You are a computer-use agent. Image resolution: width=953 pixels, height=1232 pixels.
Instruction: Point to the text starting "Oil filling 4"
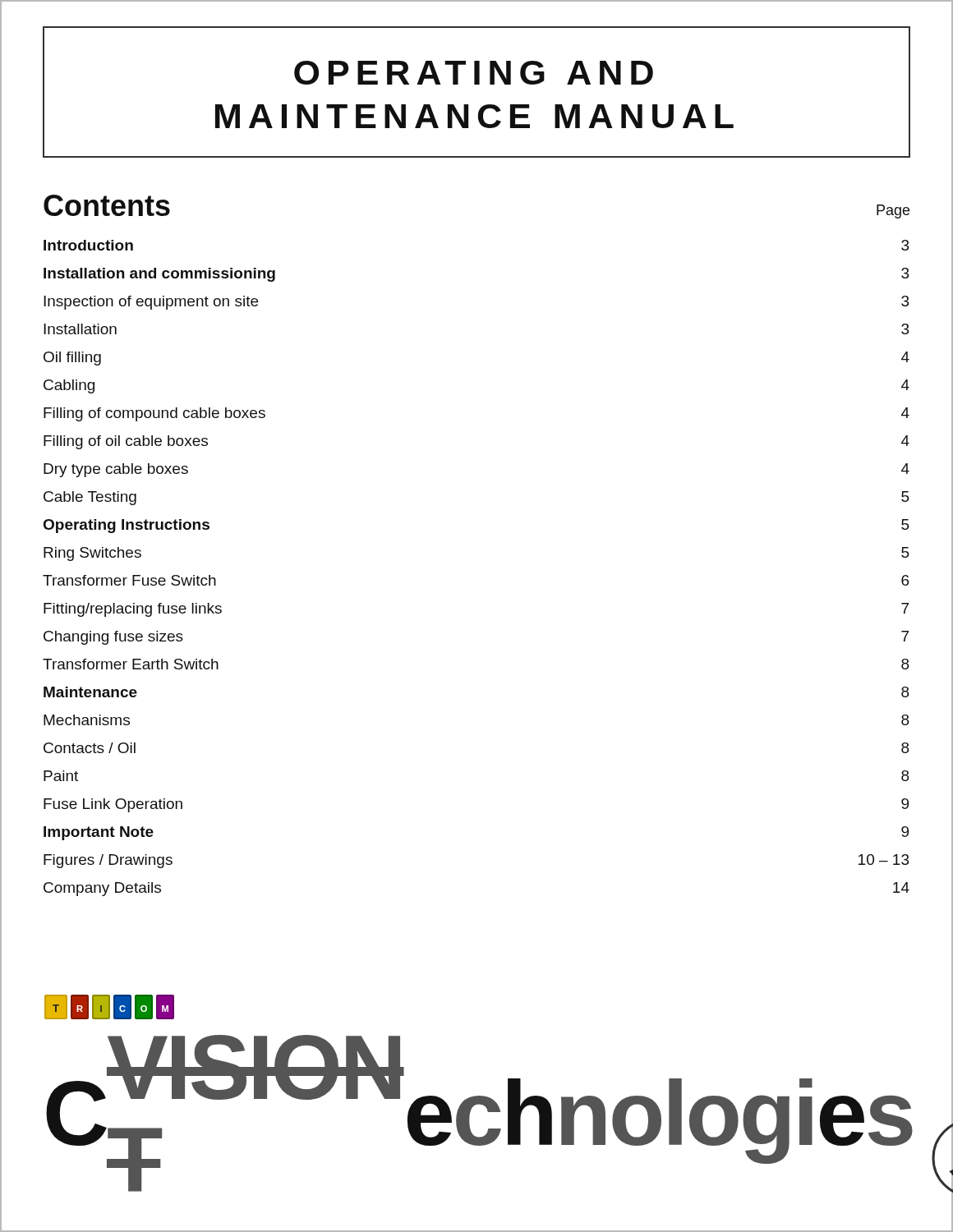click(x=72, y=359)
